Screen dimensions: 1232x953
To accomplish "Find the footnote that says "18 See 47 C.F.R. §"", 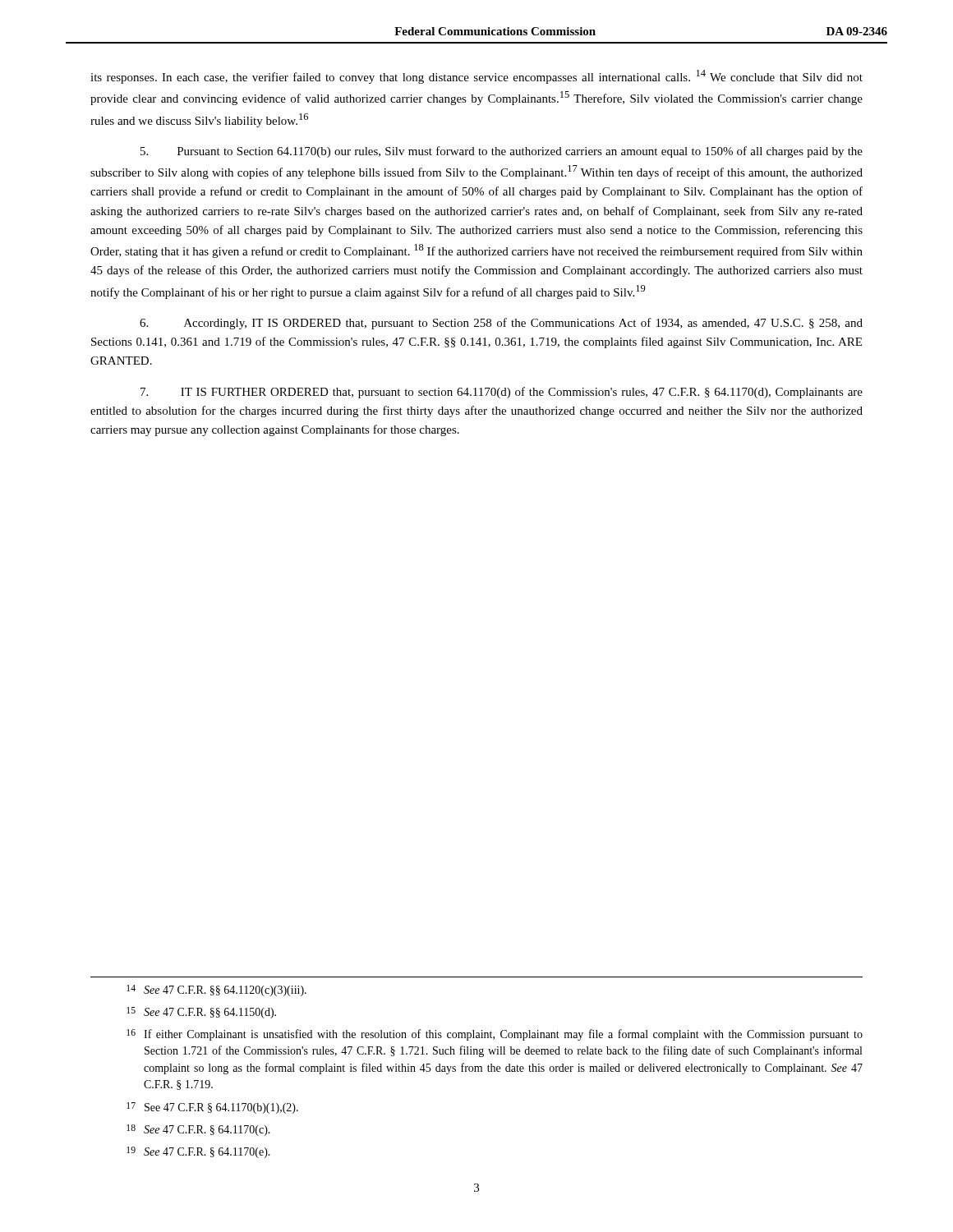I will tap(198, 1130).
